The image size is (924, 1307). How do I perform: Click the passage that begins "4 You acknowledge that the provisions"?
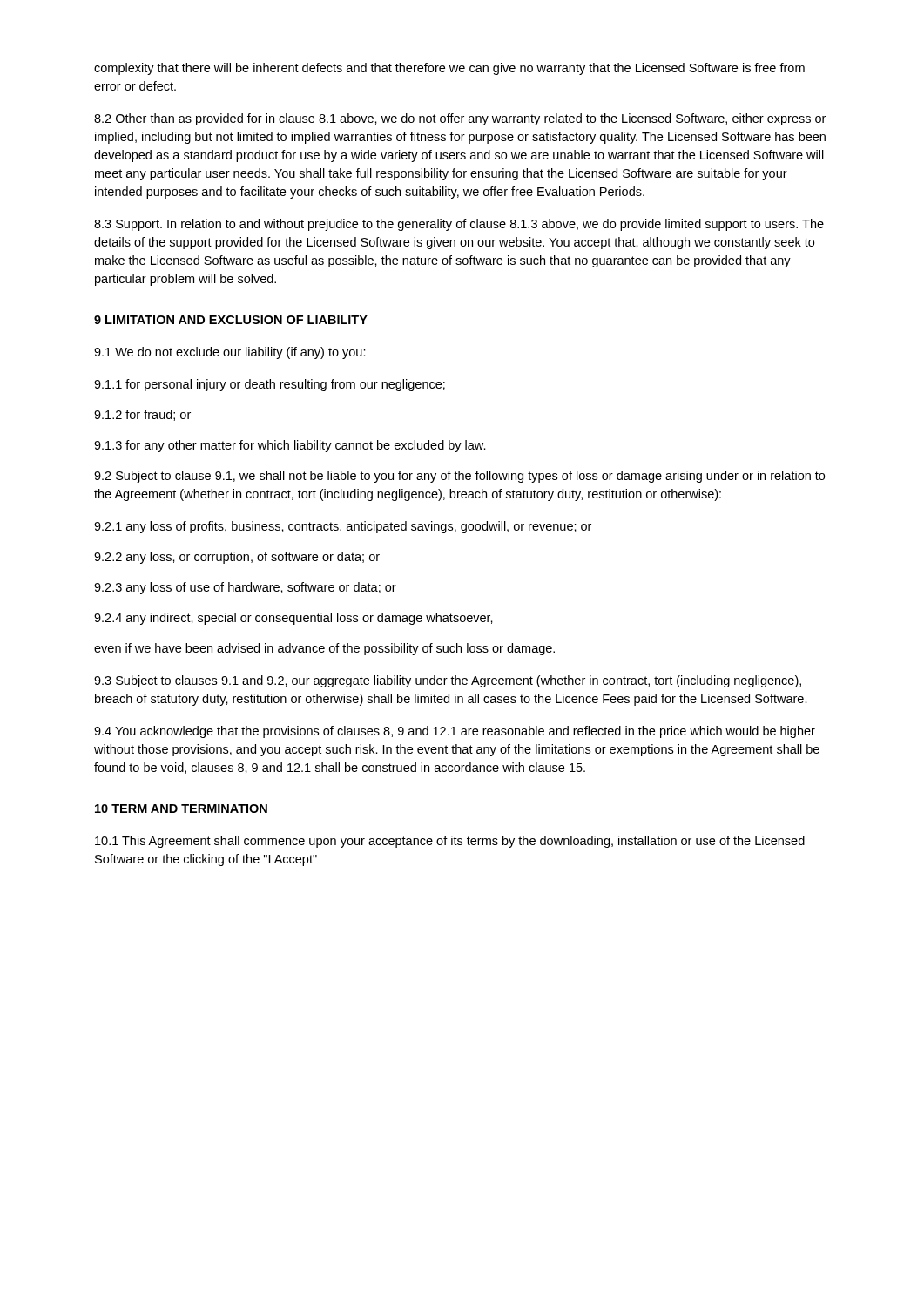coord(457,750)
